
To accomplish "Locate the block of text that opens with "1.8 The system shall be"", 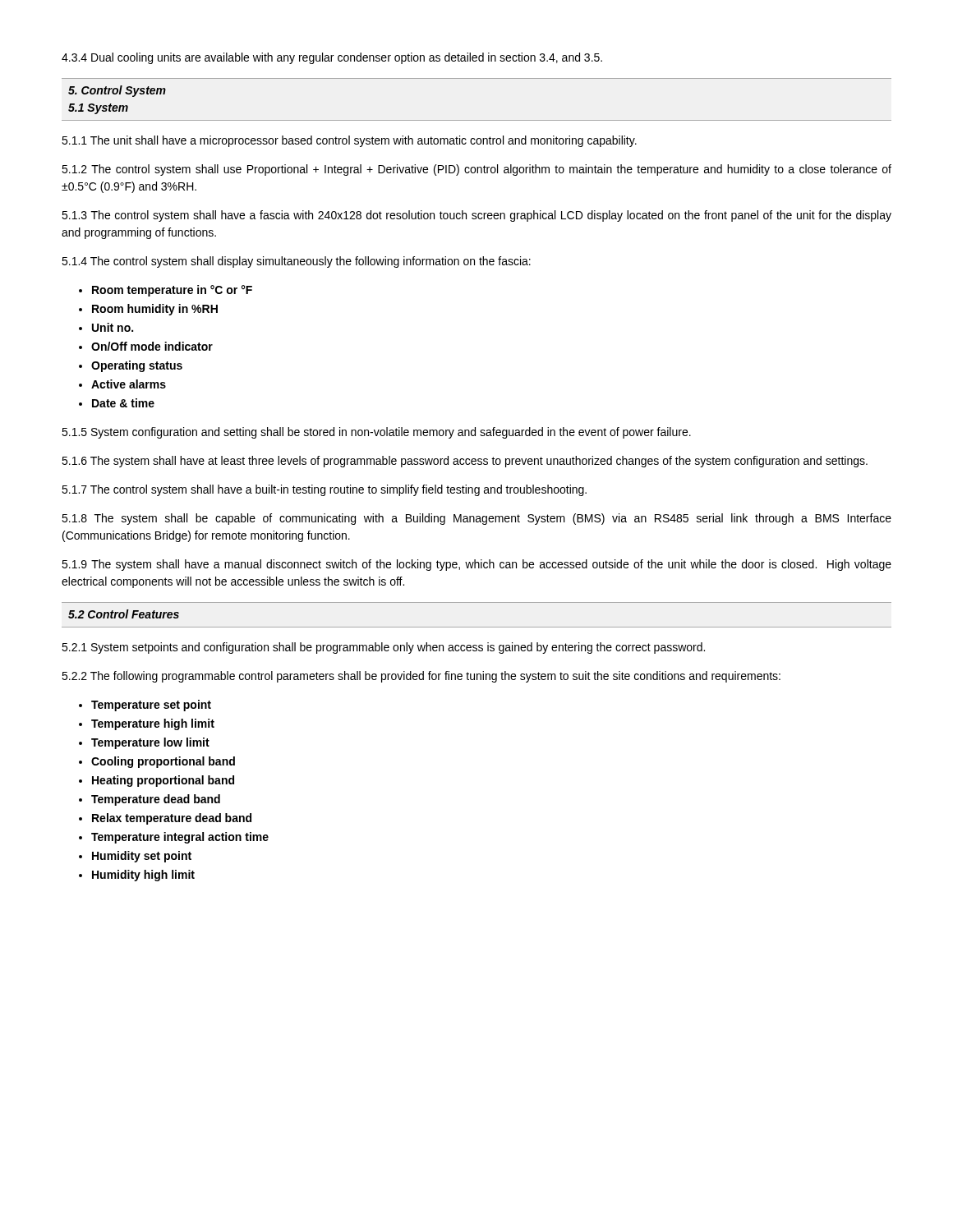I will (x=476, y=527).
